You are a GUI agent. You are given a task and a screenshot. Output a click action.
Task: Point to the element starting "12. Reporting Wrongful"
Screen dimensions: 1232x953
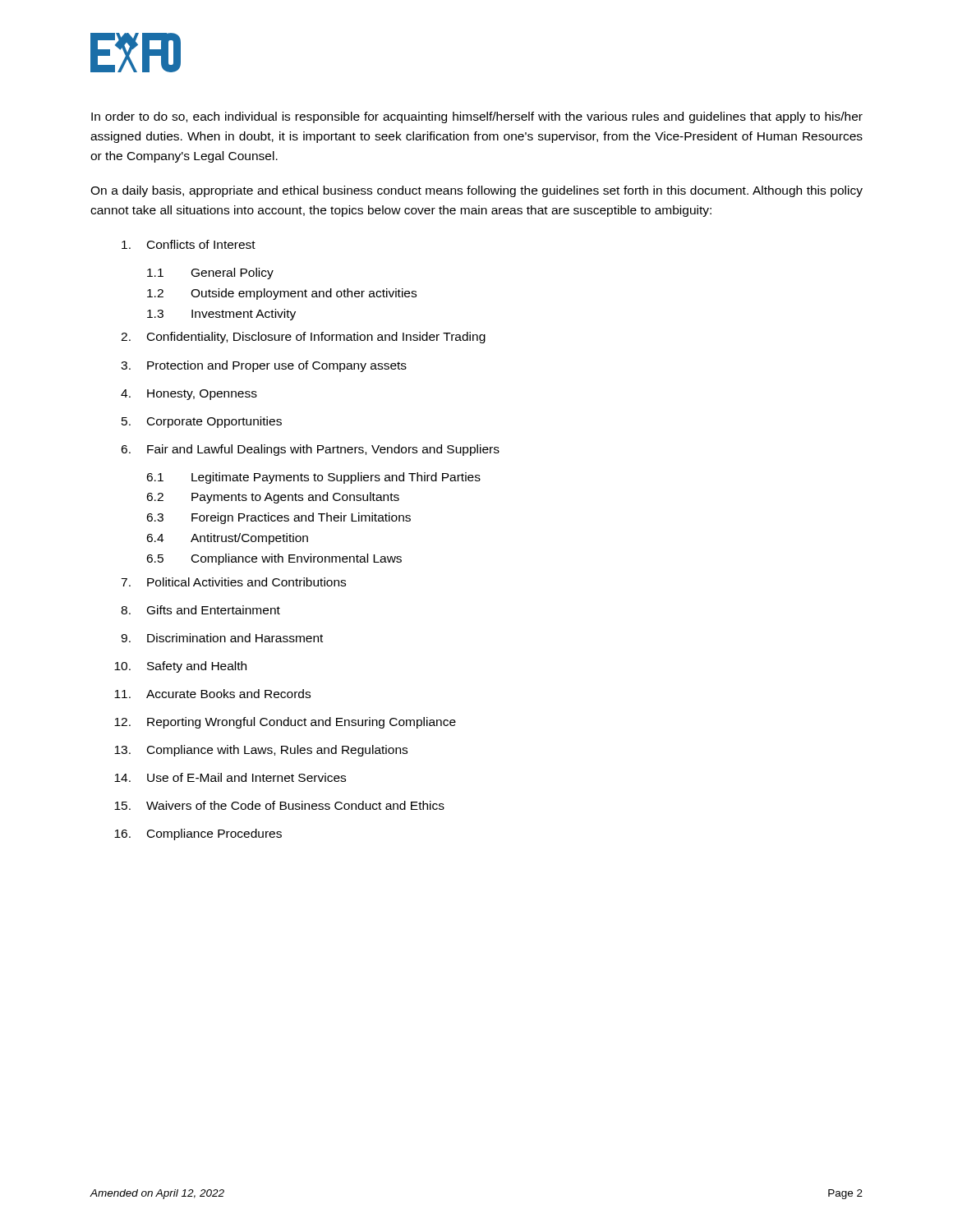273,722
